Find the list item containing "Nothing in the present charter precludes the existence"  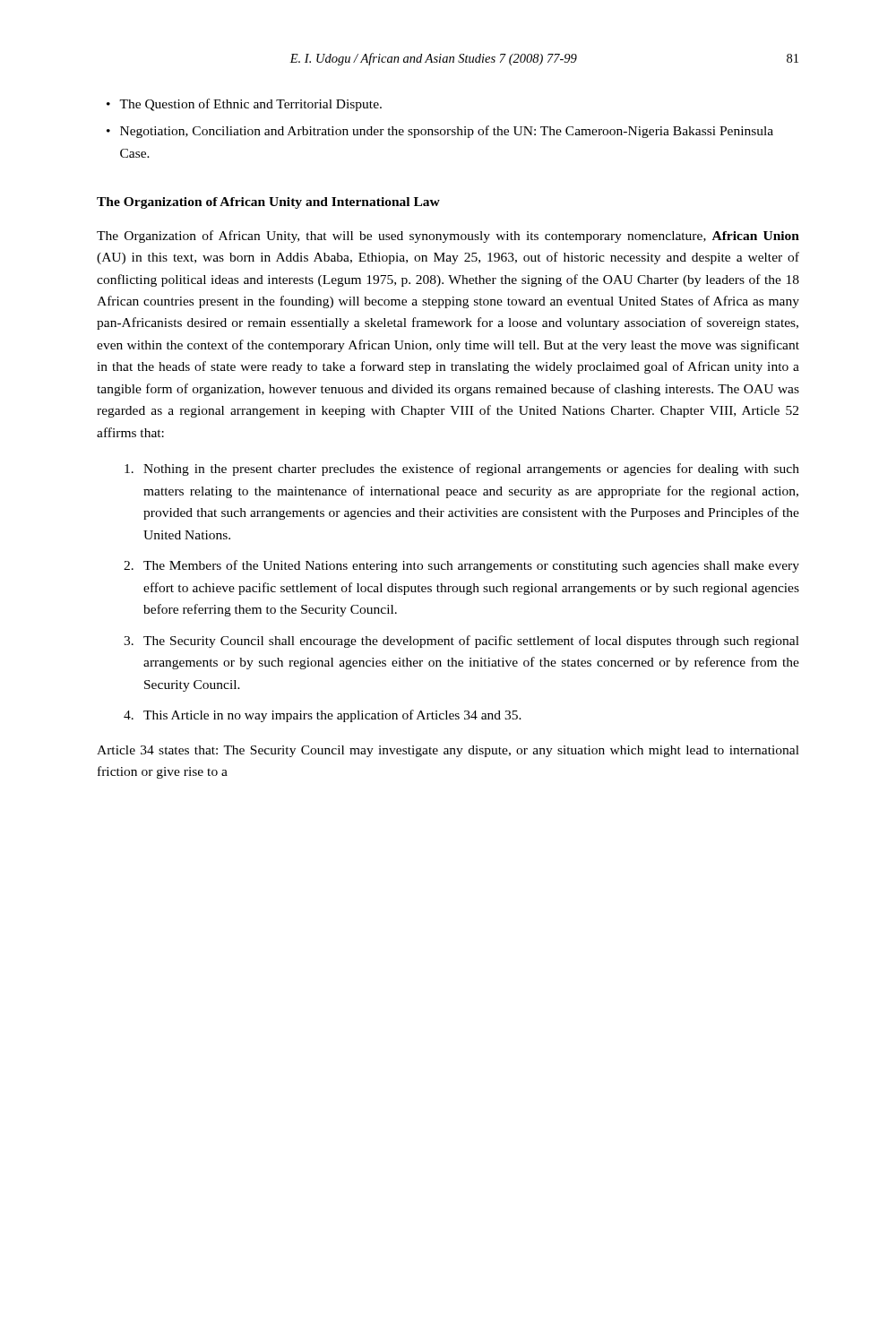pos(461,502)
